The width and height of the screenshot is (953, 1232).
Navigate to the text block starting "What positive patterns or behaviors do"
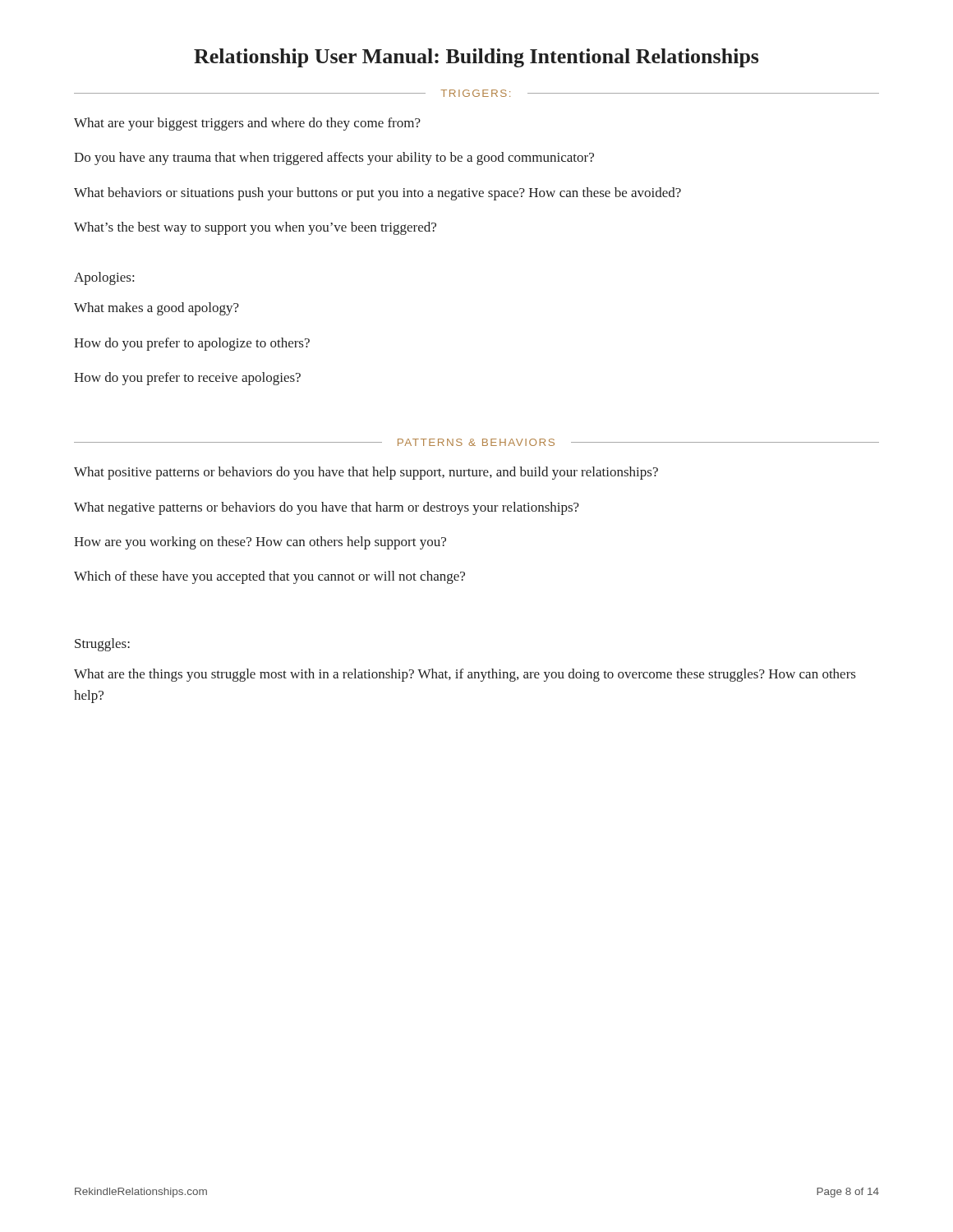(366, 472)
